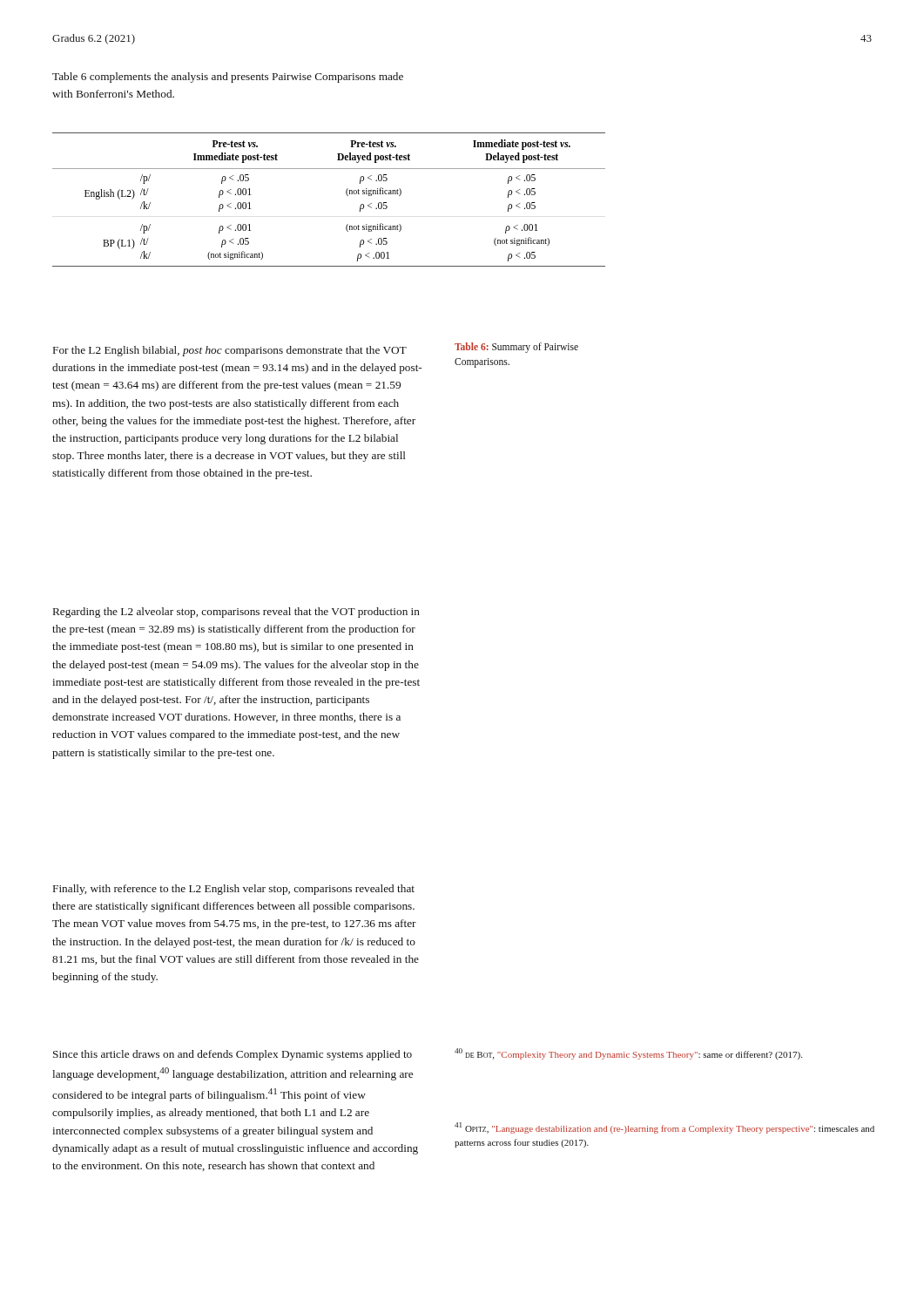Screen dimensions: 1307x924
Task: Point to the block beginning "Since this article draws"
Action: coord(235,1110)
